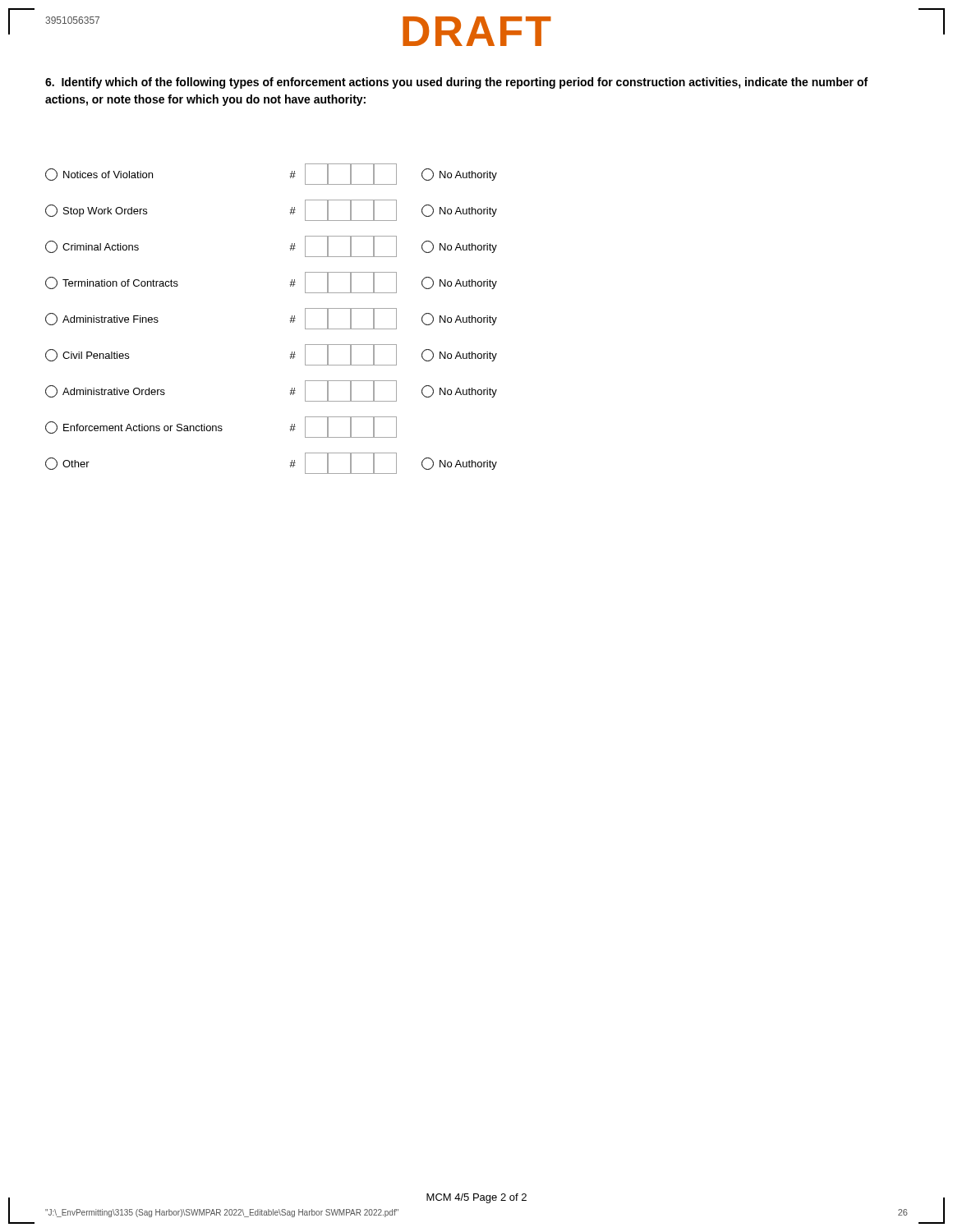Select the list item with the text "Other # No Authority"
Image resolution: width=953 pixels, height=1232 pixels.
pyautogui.click(x=50, y=459)
